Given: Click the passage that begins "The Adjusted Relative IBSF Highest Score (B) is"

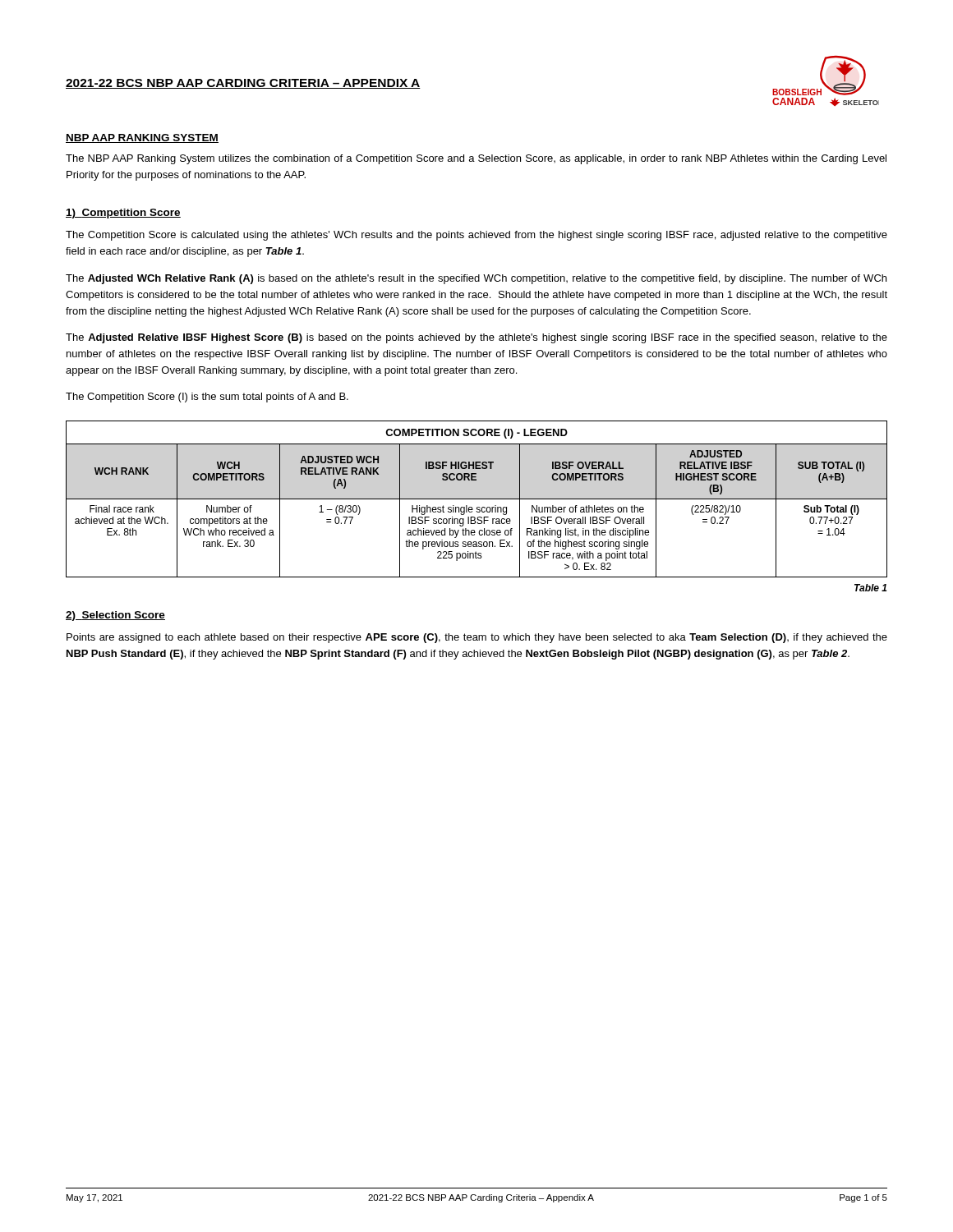Looking at the screenshot, I should click(476, 354).
